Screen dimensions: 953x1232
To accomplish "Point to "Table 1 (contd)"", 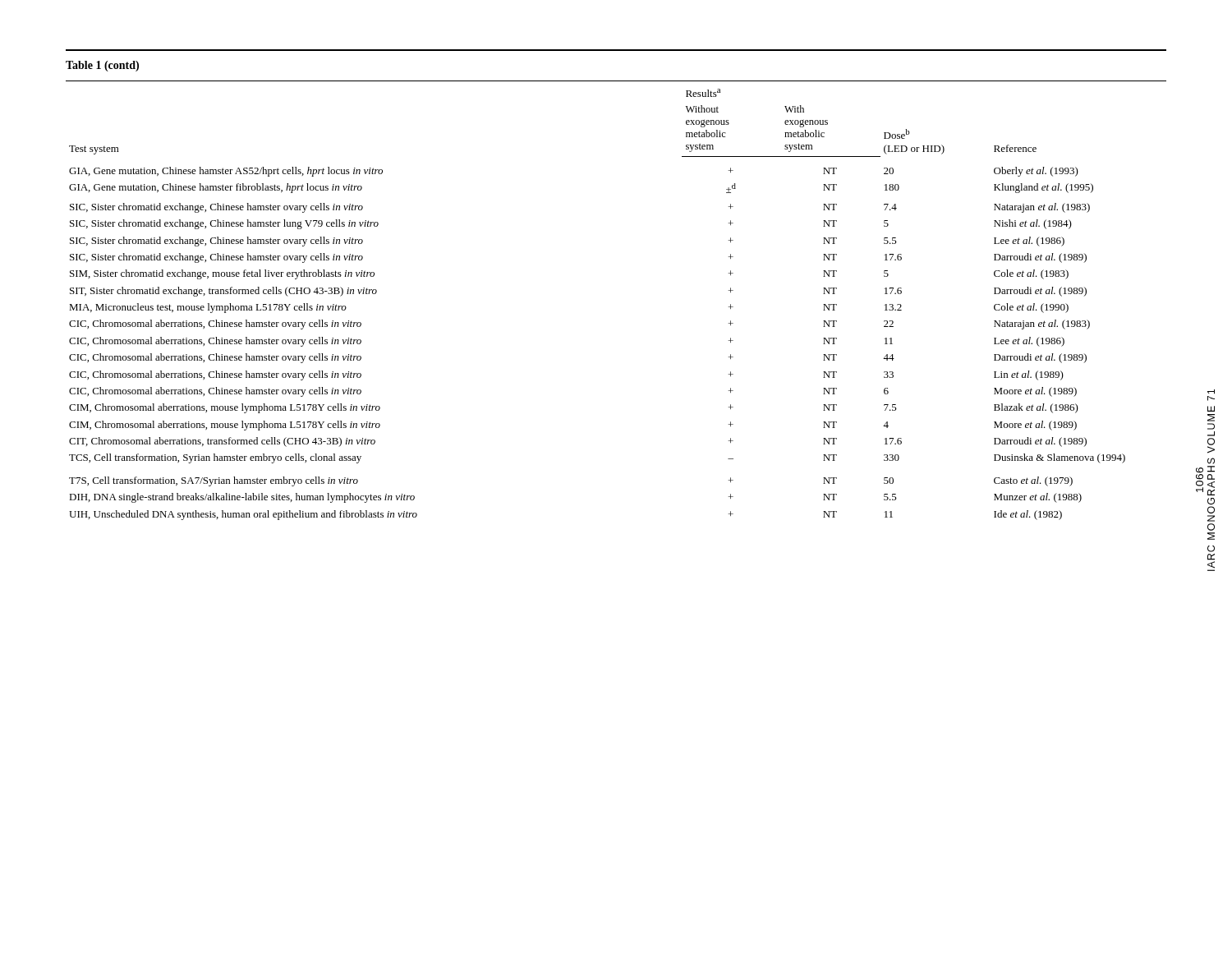I will pyautogui.click(x=103, y=65).
